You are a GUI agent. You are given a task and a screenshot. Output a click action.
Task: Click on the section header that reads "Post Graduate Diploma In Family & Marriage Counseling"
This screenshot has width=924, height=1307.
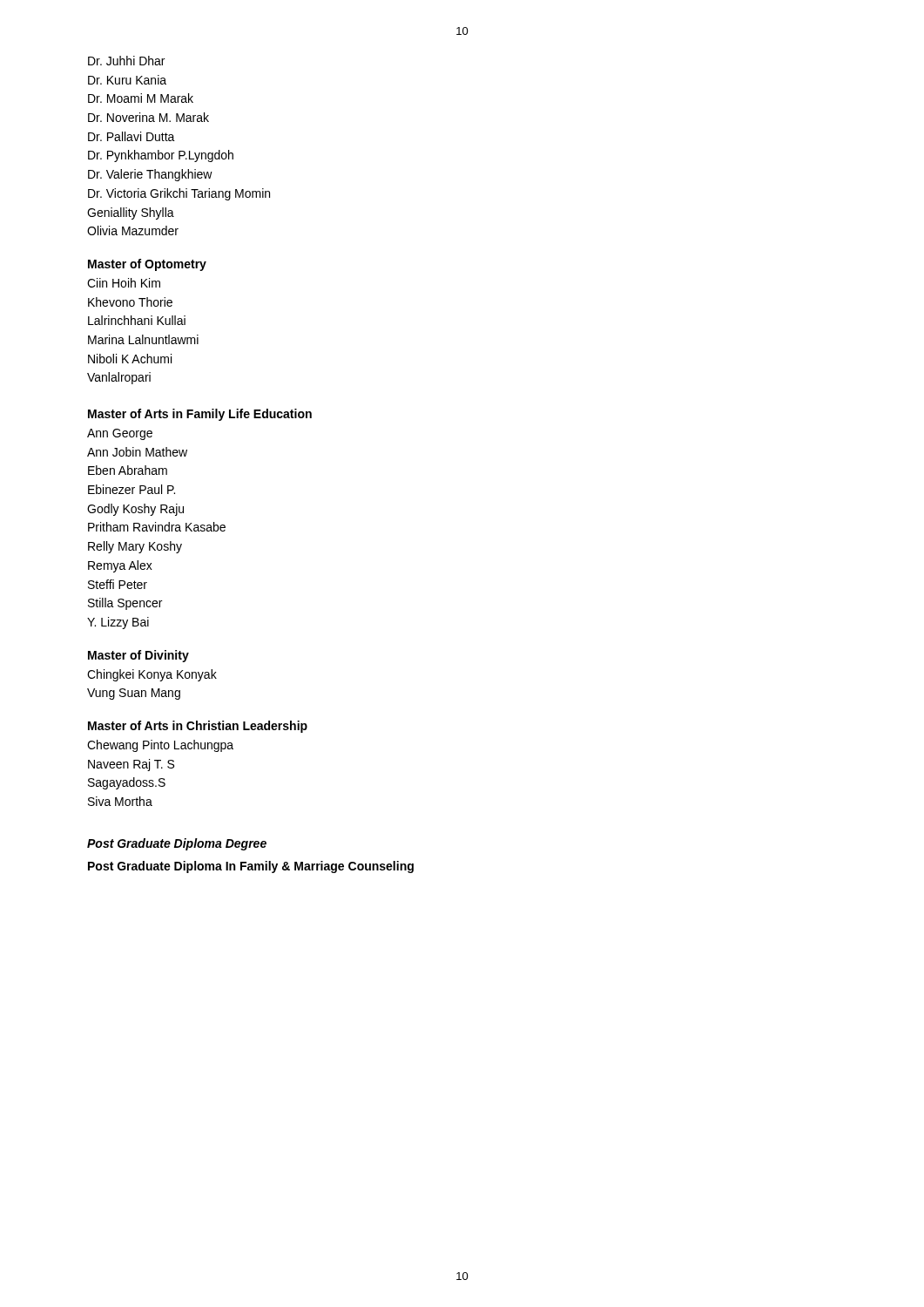251,866
